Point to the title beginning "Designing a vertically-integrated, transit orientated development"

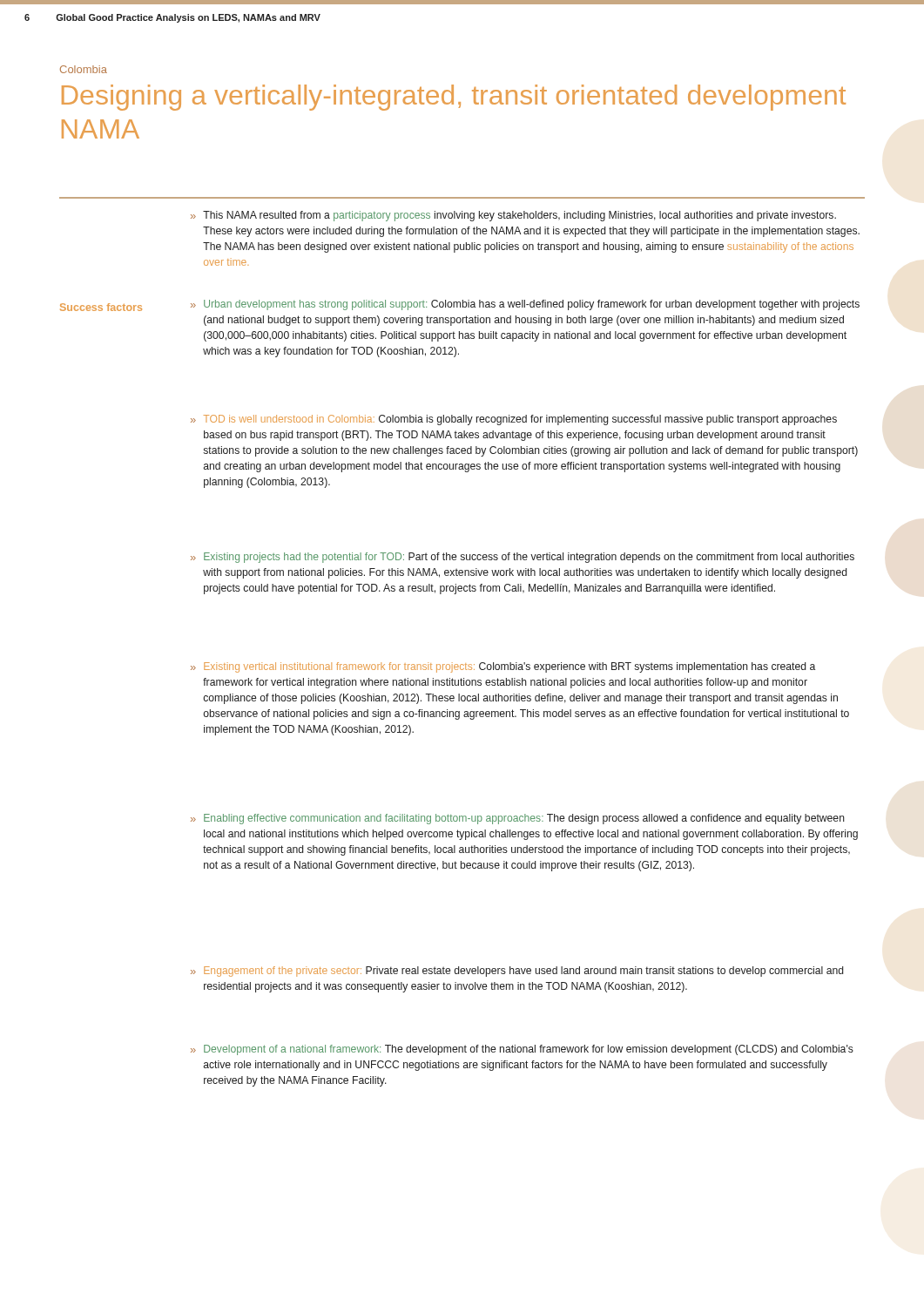[x=453, y=112]
